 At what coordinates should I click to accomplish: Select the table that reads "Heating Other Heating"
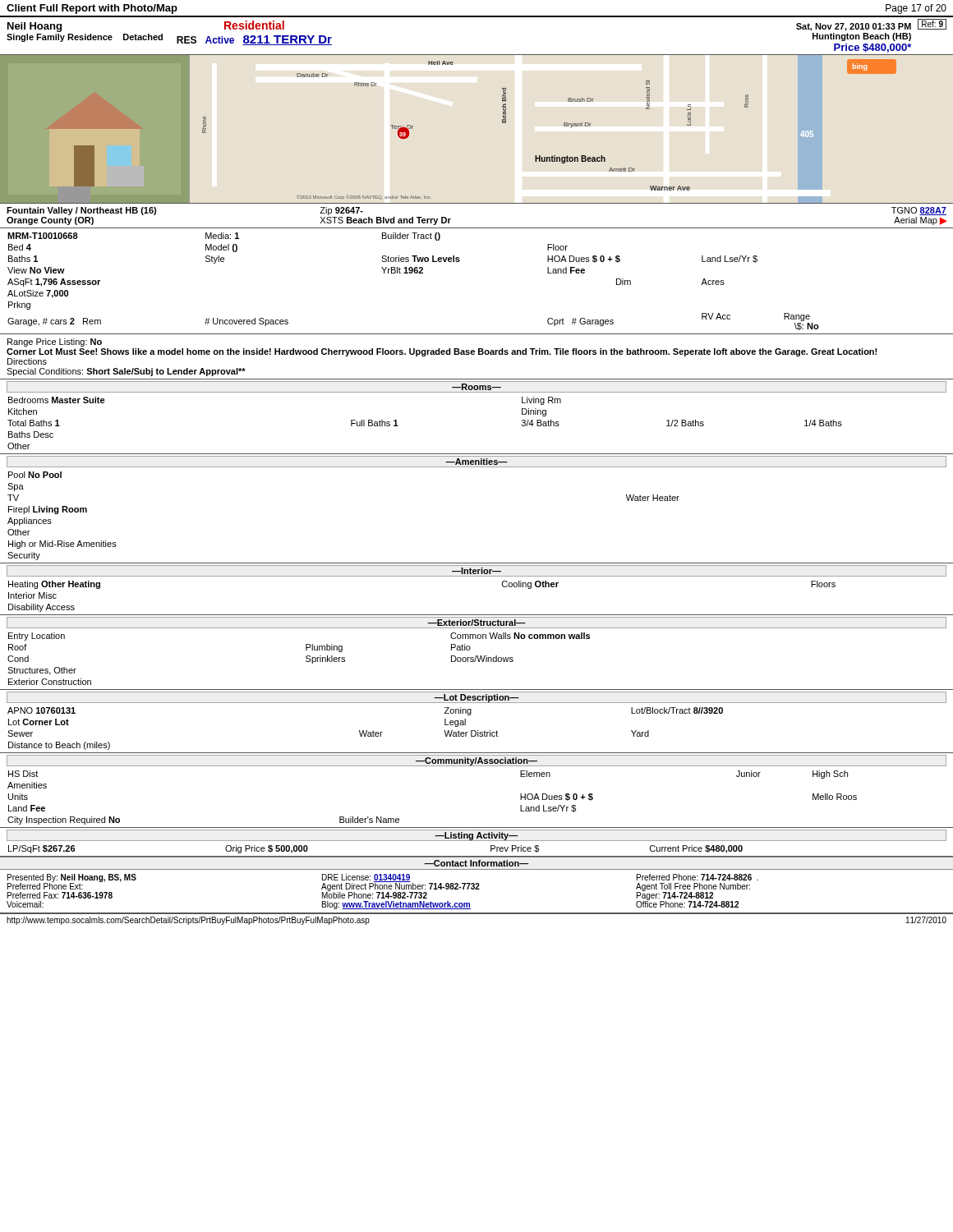click(x=476, y=589)
